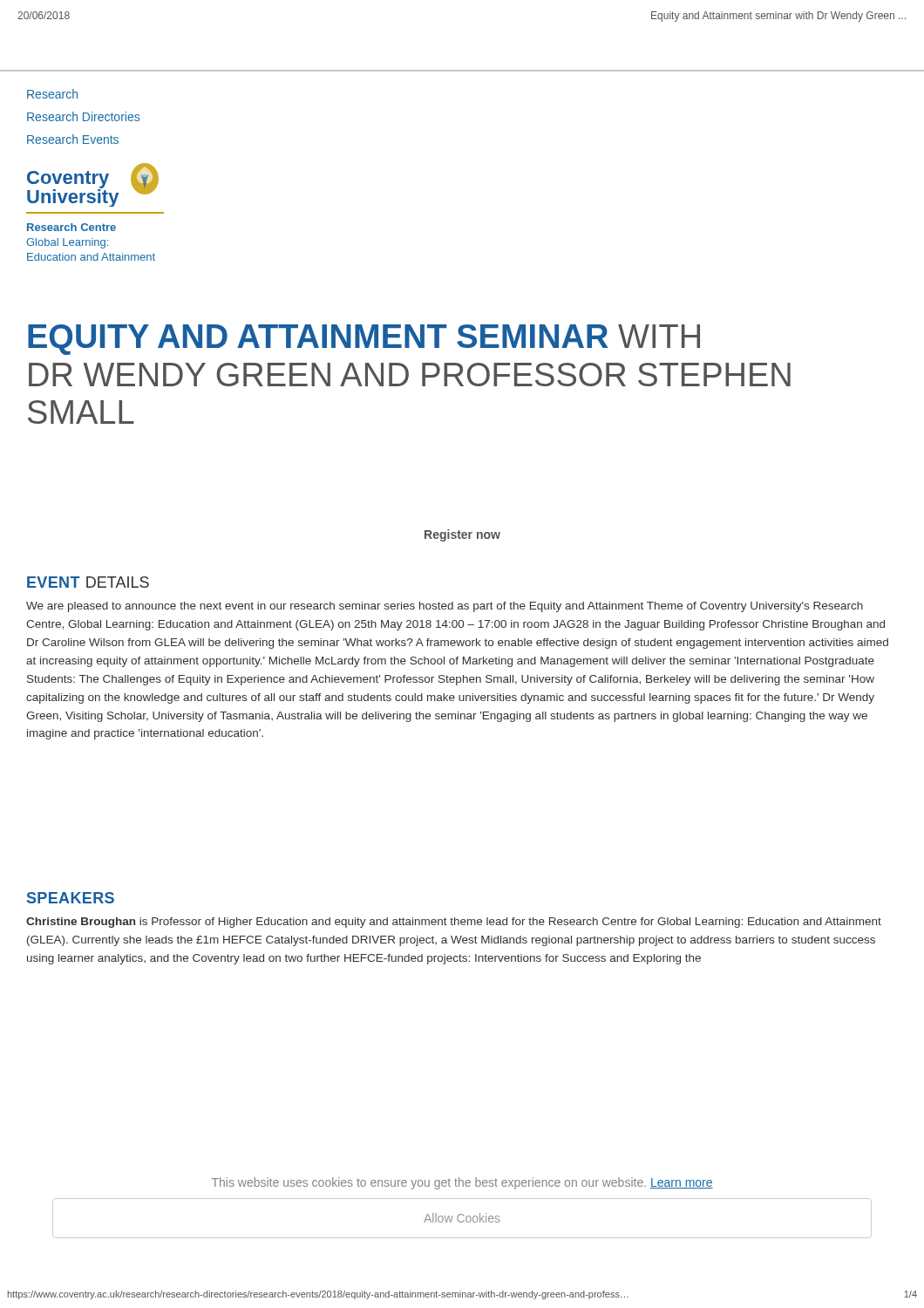
Task: Find the text that says "Research Centre Global Learning:Education and Attainment"
Action: click(x=91, y=242)
